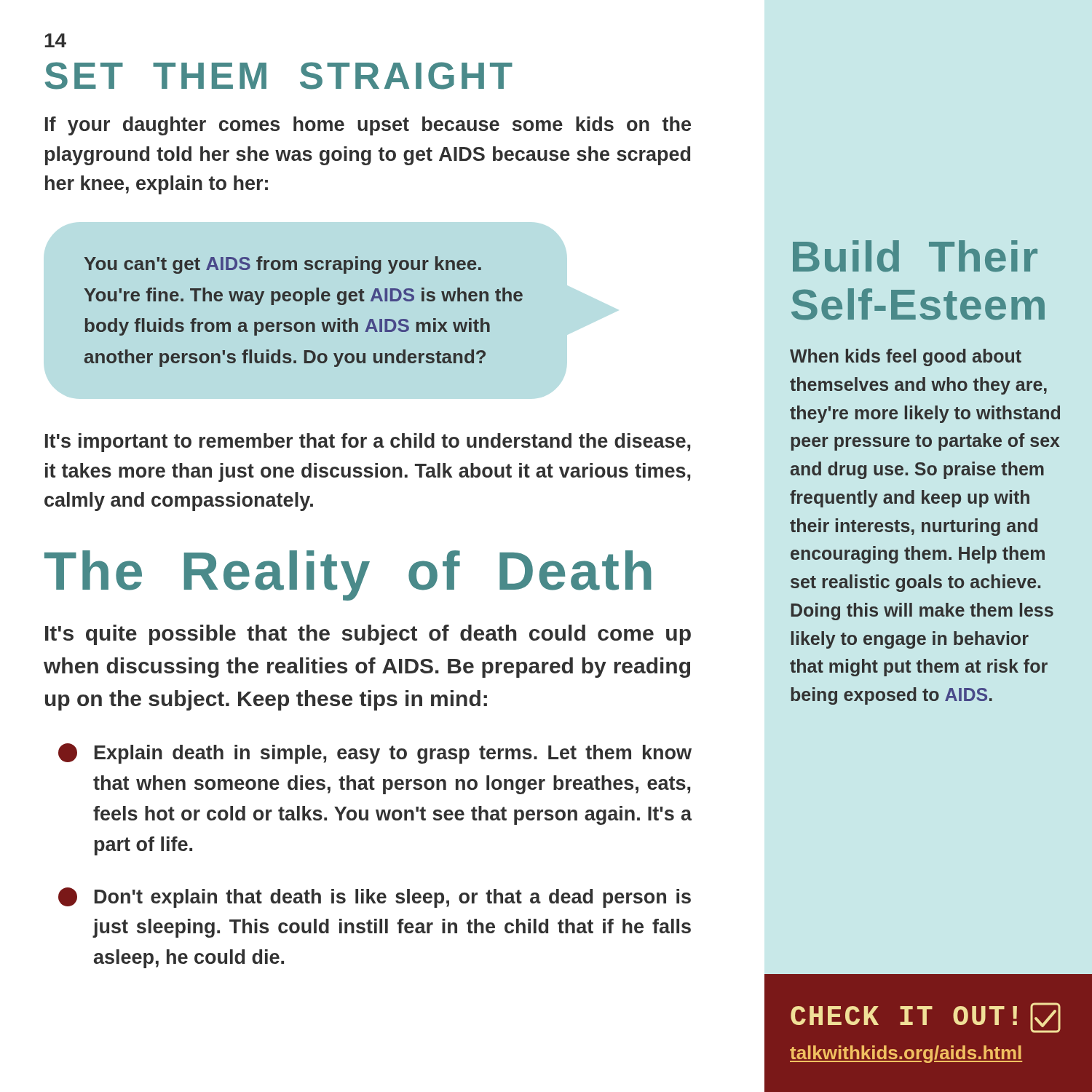Find the block on this page that starts "When kids feel good about themselves and who"
The width and height of the screenshot is (1092, 1092).
tap(926, 525)
